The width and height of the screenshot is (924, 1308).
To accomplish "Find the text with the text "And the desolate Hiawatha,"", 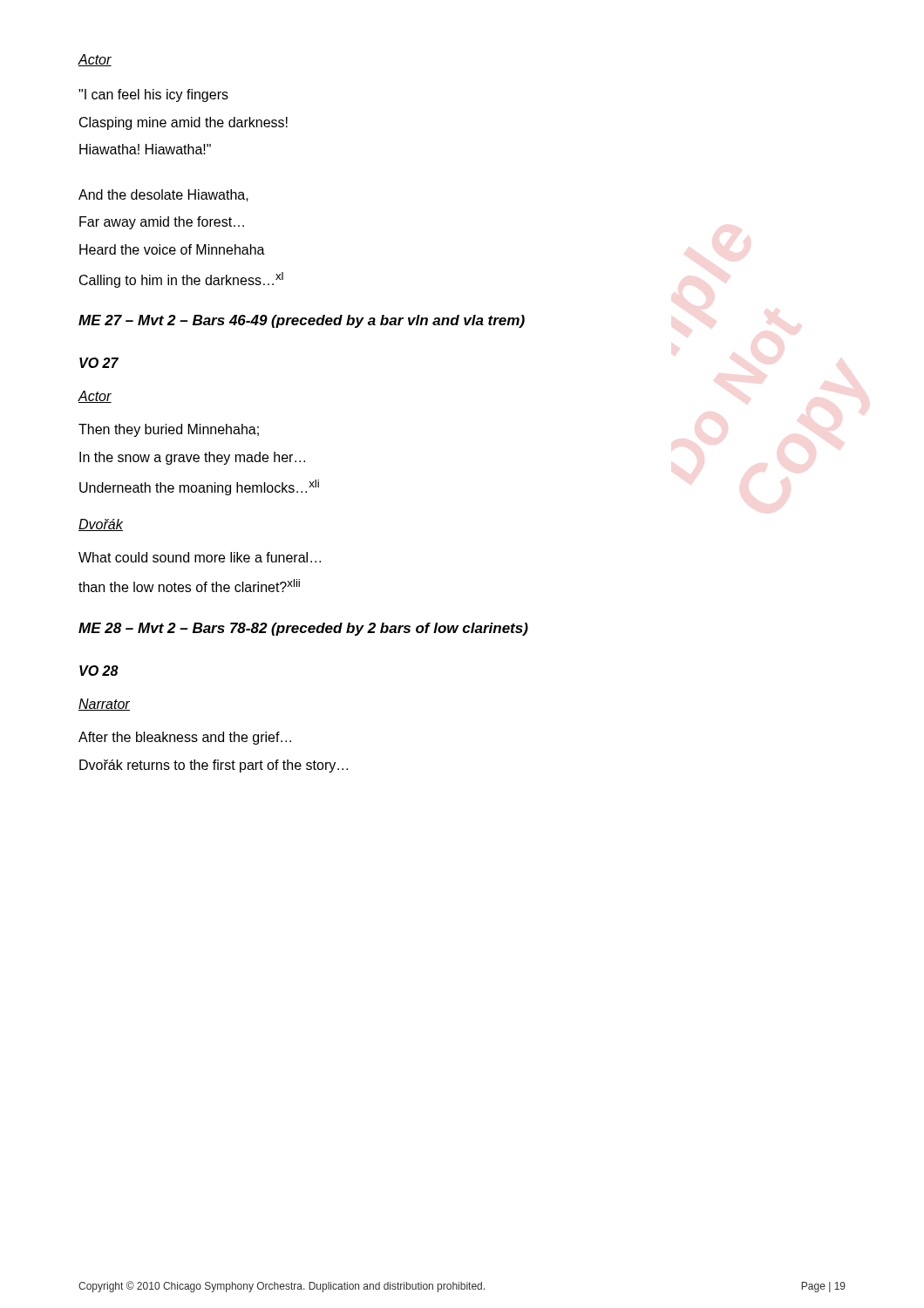I will click(164, 195).
